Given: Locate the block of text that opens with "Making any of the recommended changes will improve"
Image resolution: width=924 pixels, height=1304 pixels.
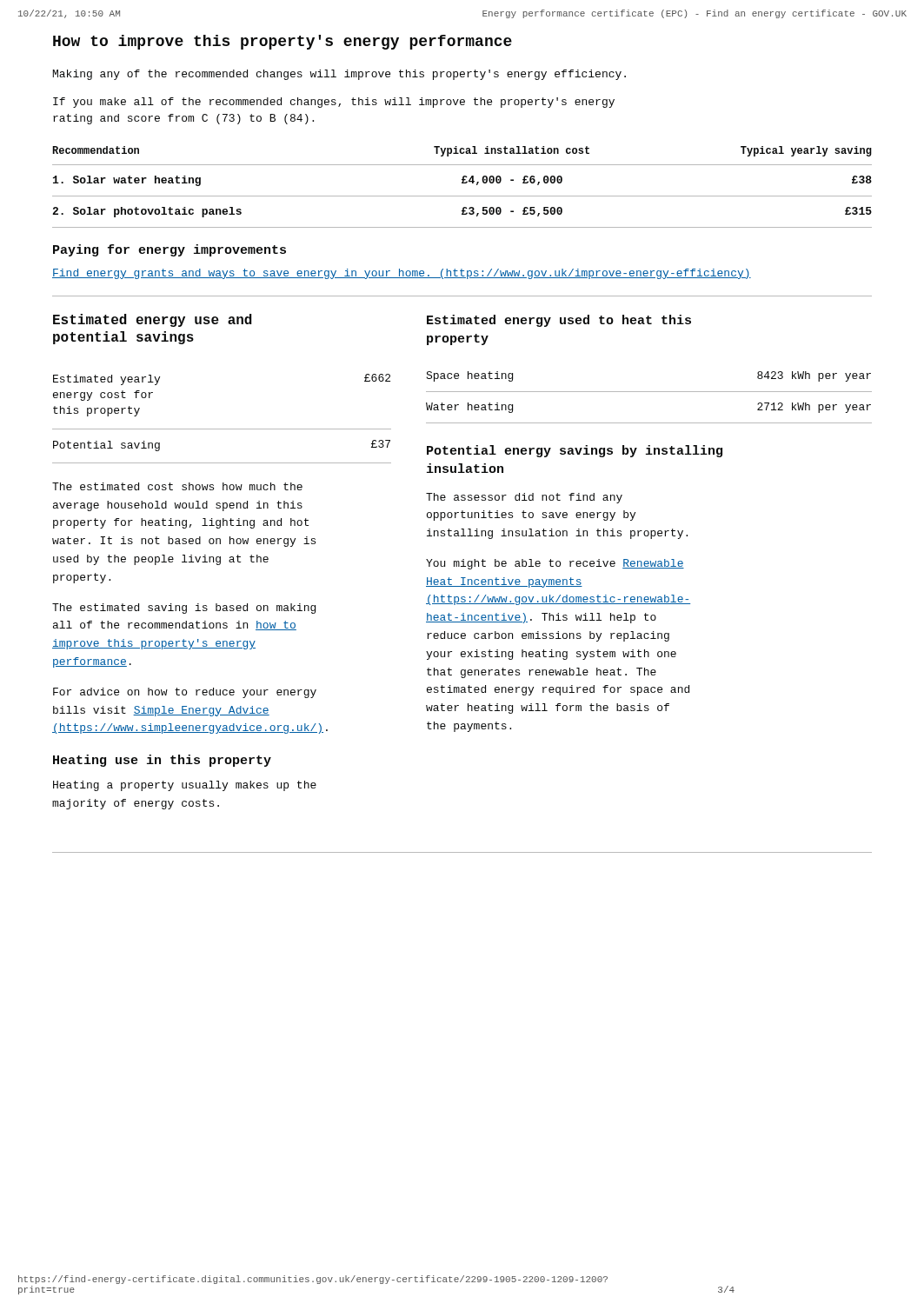Looking at the screenshot, I should [x=340, y=74].
